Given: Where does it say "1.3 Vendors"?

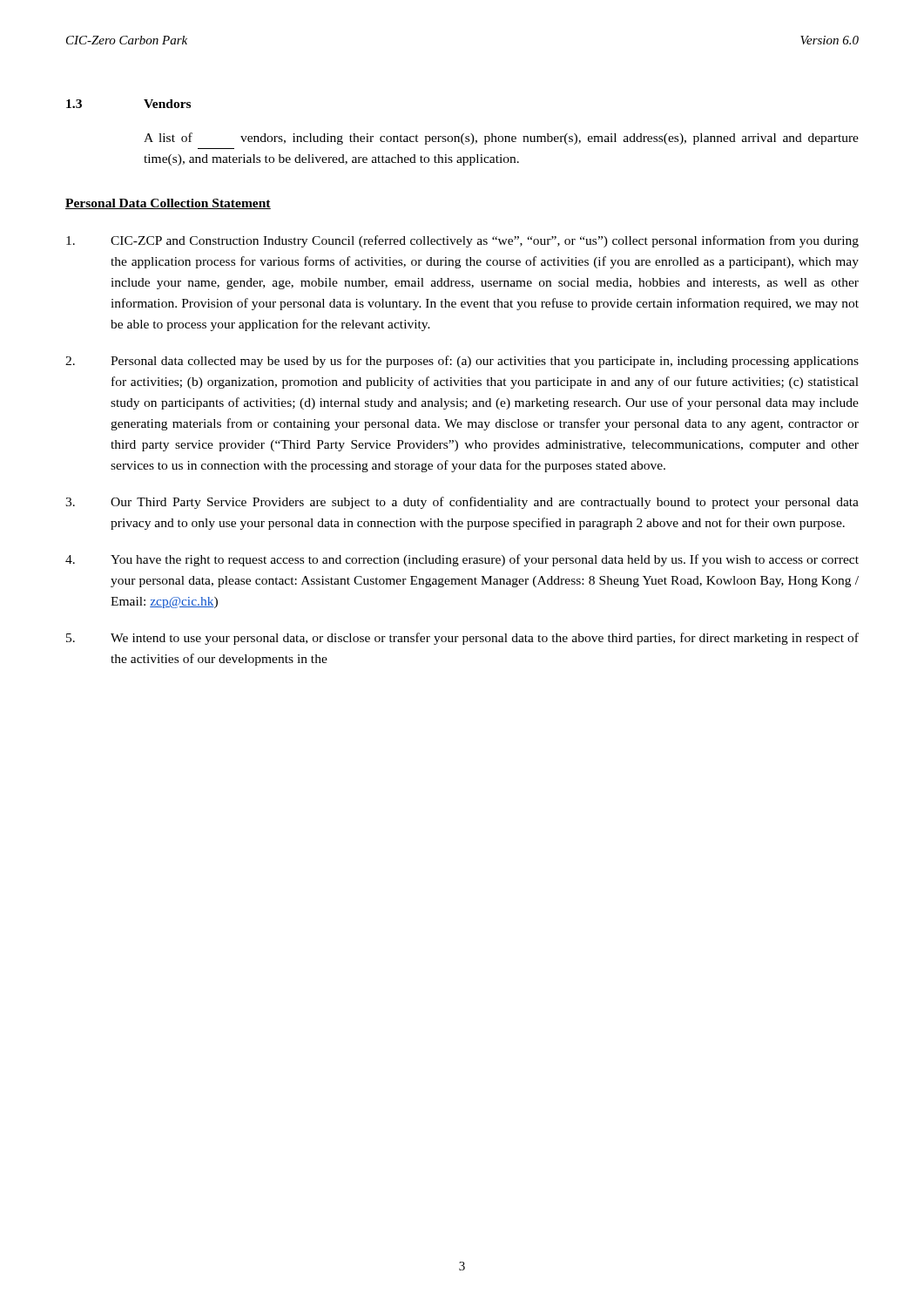Looking at the screenshot, I should click(x=79, y=103).
